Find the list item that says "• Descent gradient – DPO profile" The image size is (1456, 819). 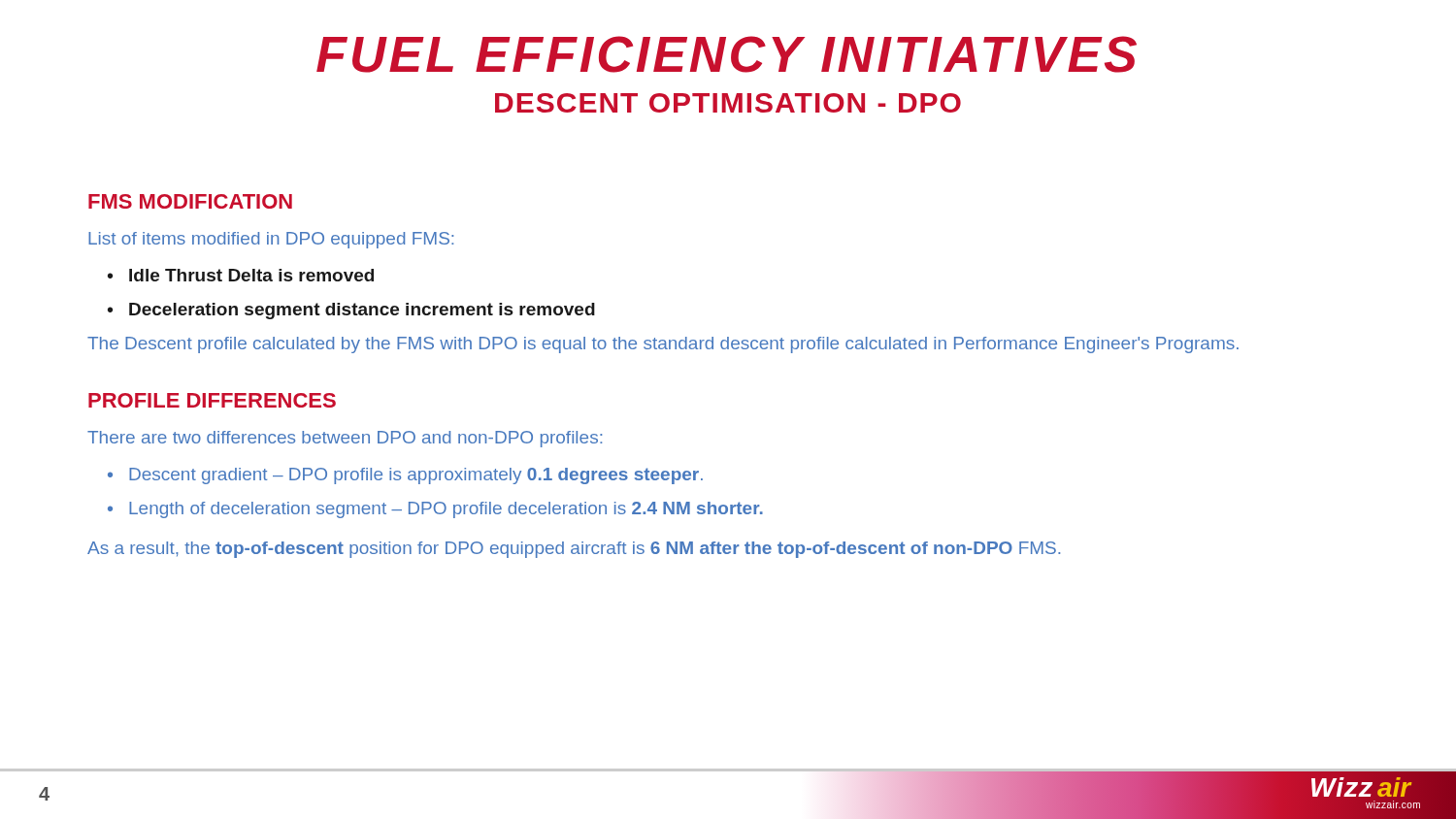[405, 474]
